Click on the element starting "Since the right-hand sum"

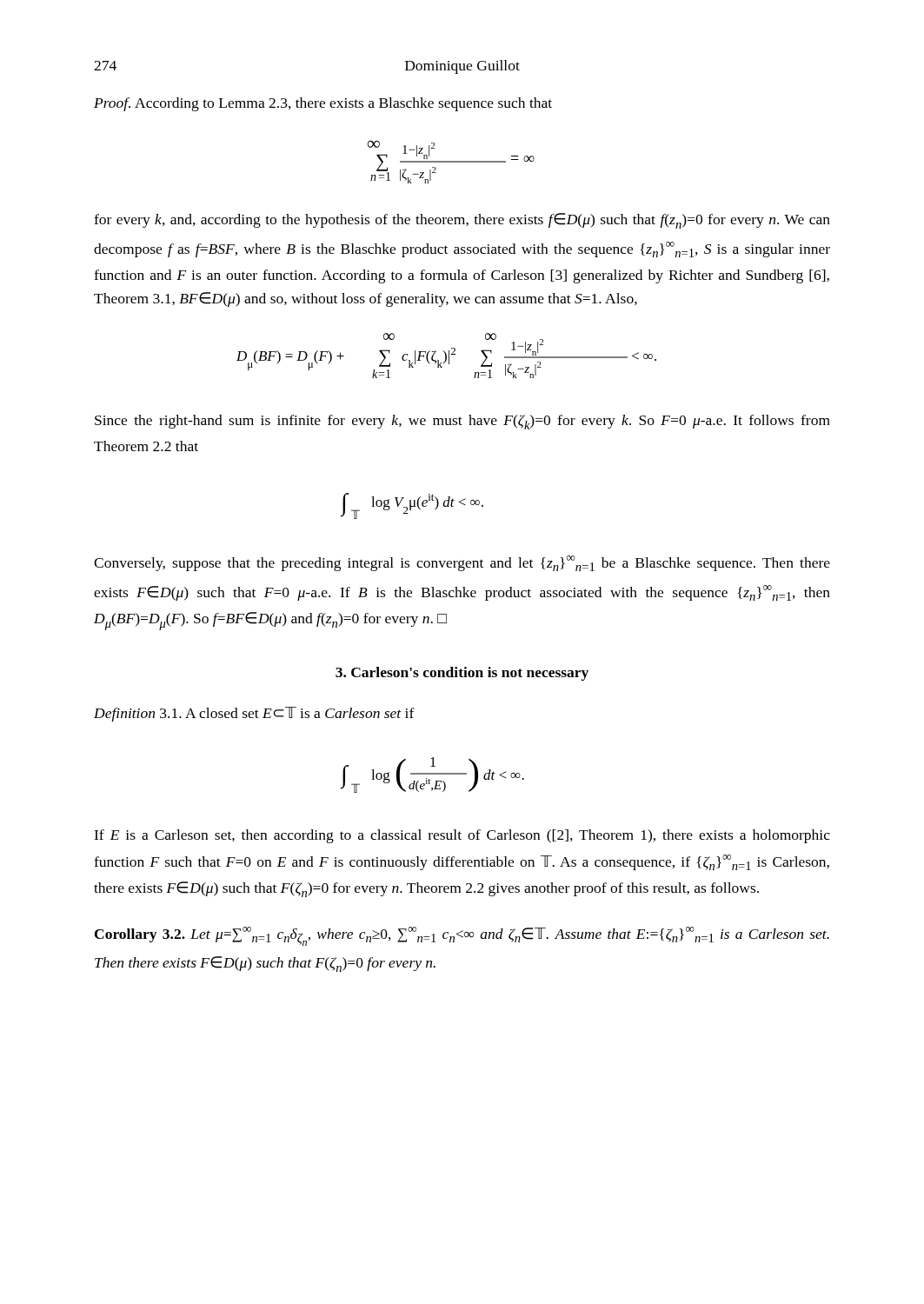[462, 433]
